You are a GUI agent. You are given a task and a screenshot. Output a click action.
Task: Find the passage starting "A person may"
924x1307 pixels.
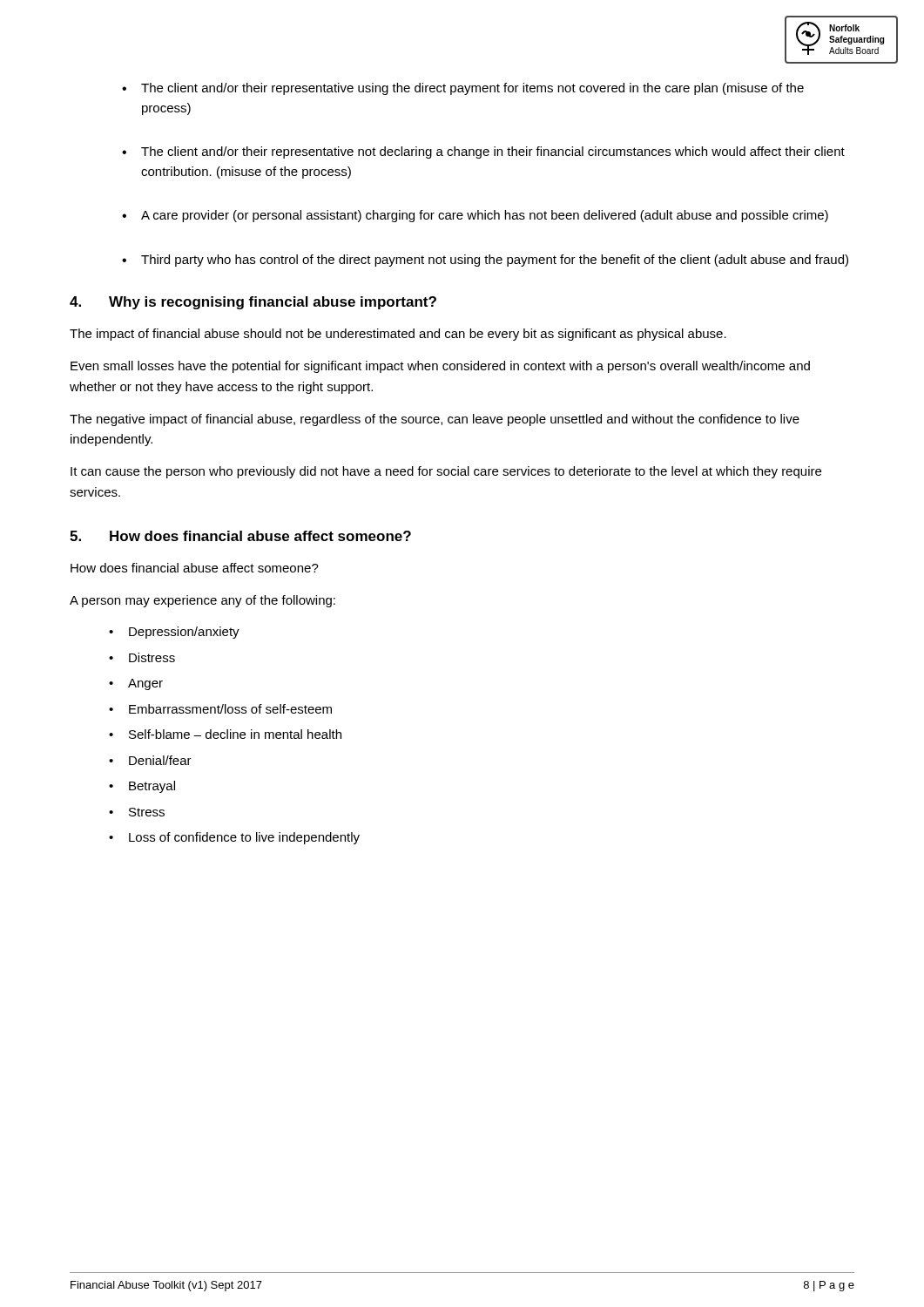tap(203, 600)
